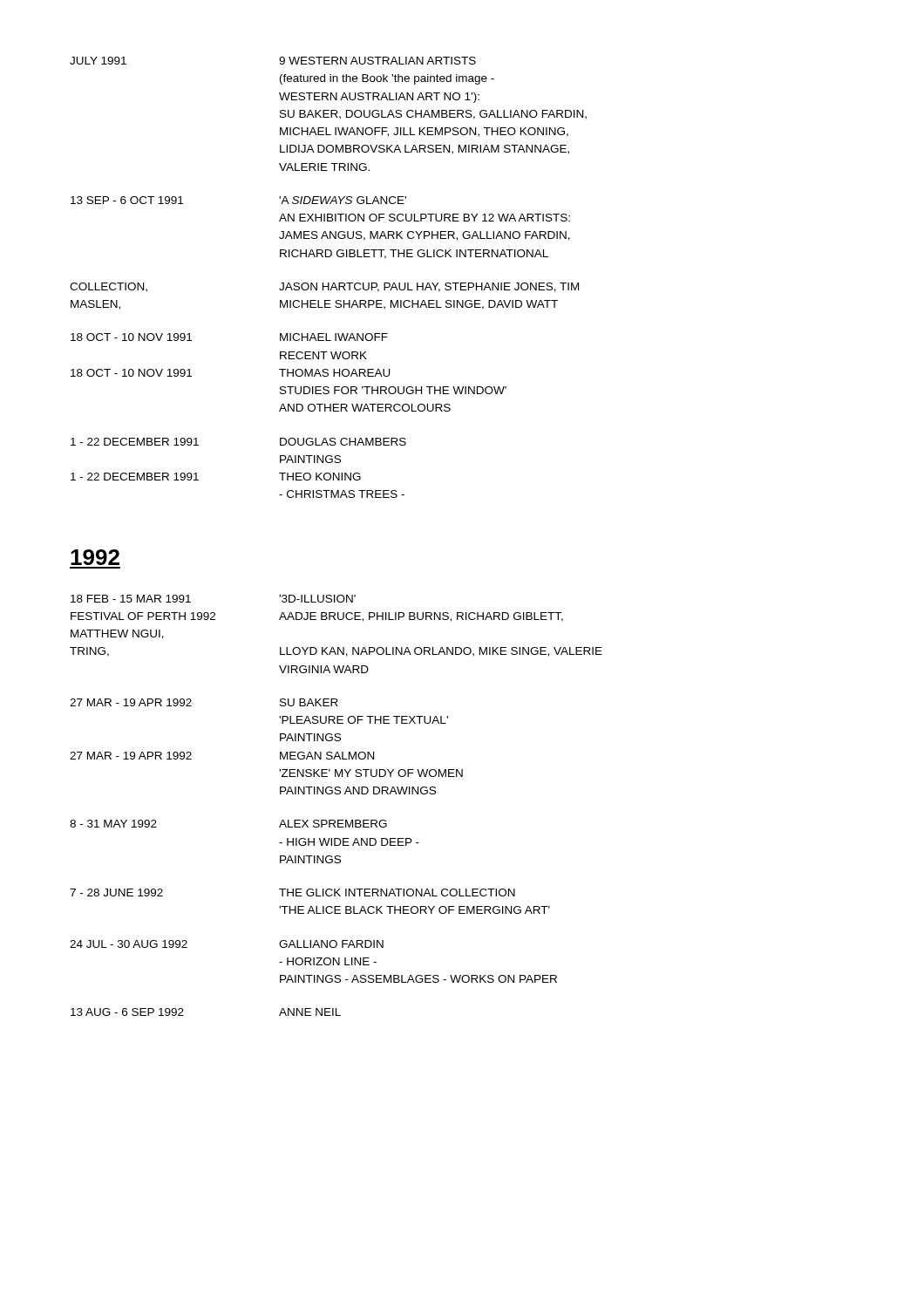Select the list item that reads "8 - 31 MAY 1992 ALEX SPREMBERG -"

coord(116,824)
